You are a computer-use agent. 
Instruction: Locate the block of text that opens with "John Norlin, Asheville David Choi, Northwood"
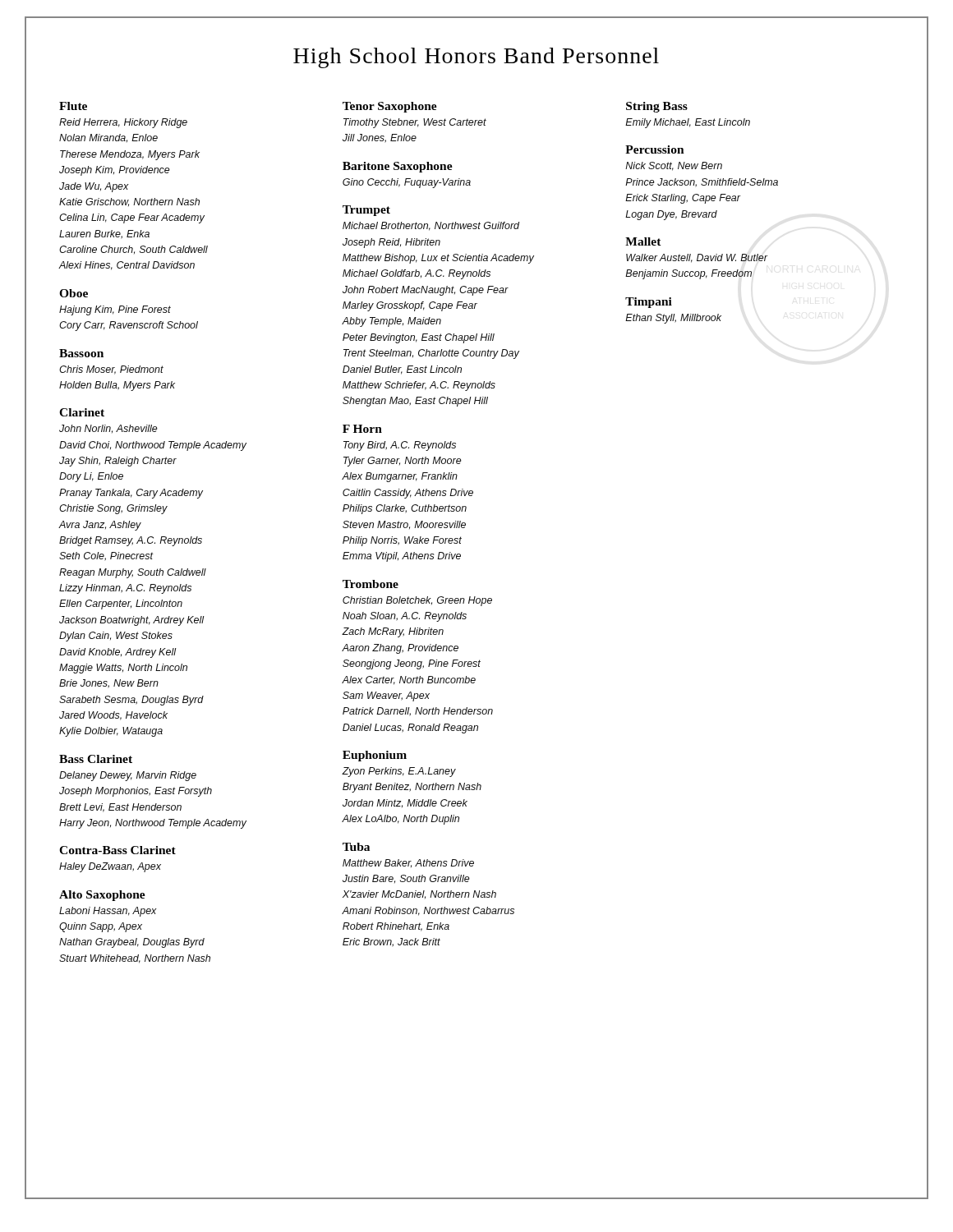[153, 580]
